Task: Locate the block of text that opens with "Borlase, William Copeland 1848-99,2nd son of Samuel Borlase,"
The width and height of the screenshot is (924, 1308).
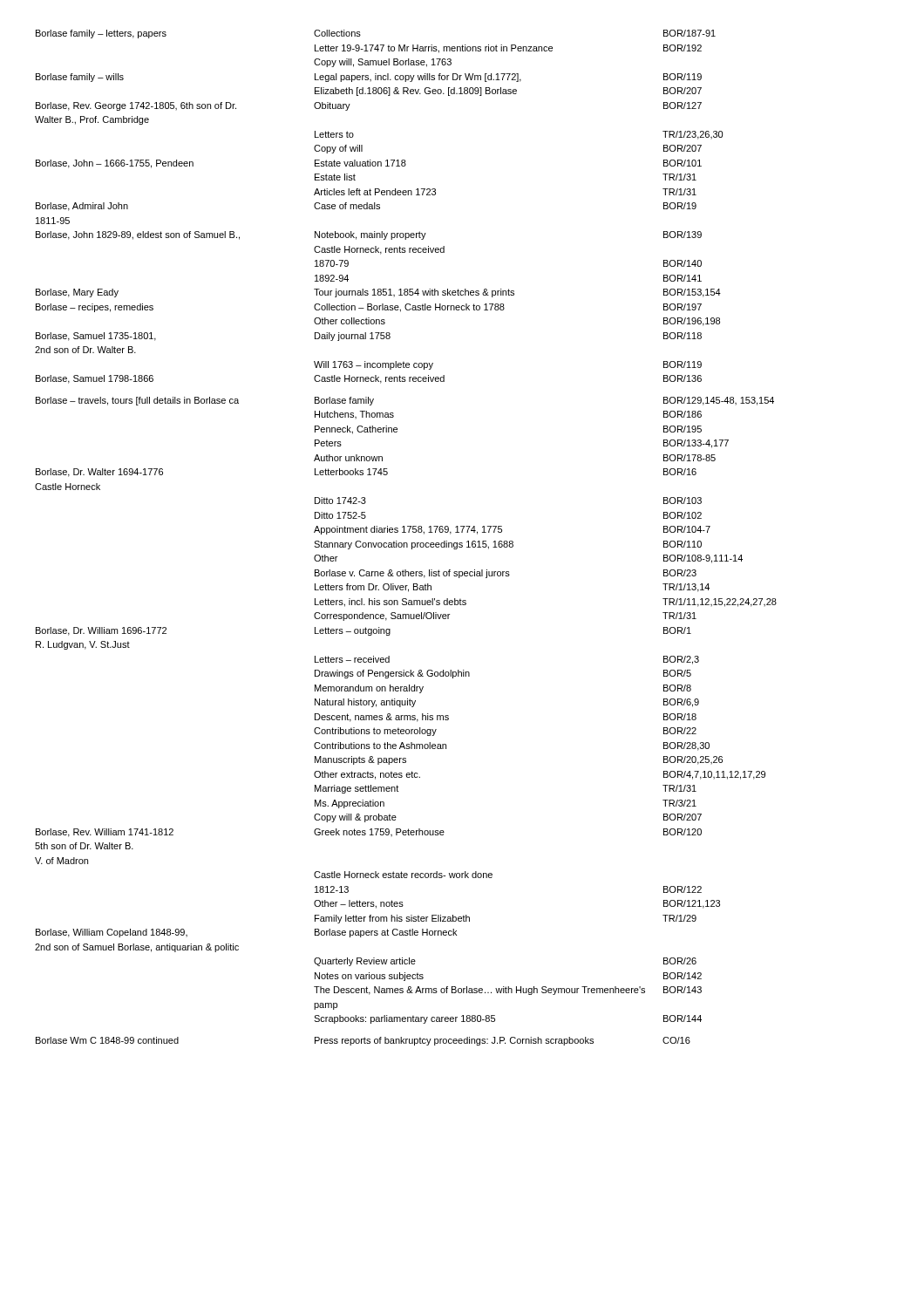Action: coord(436,940)
